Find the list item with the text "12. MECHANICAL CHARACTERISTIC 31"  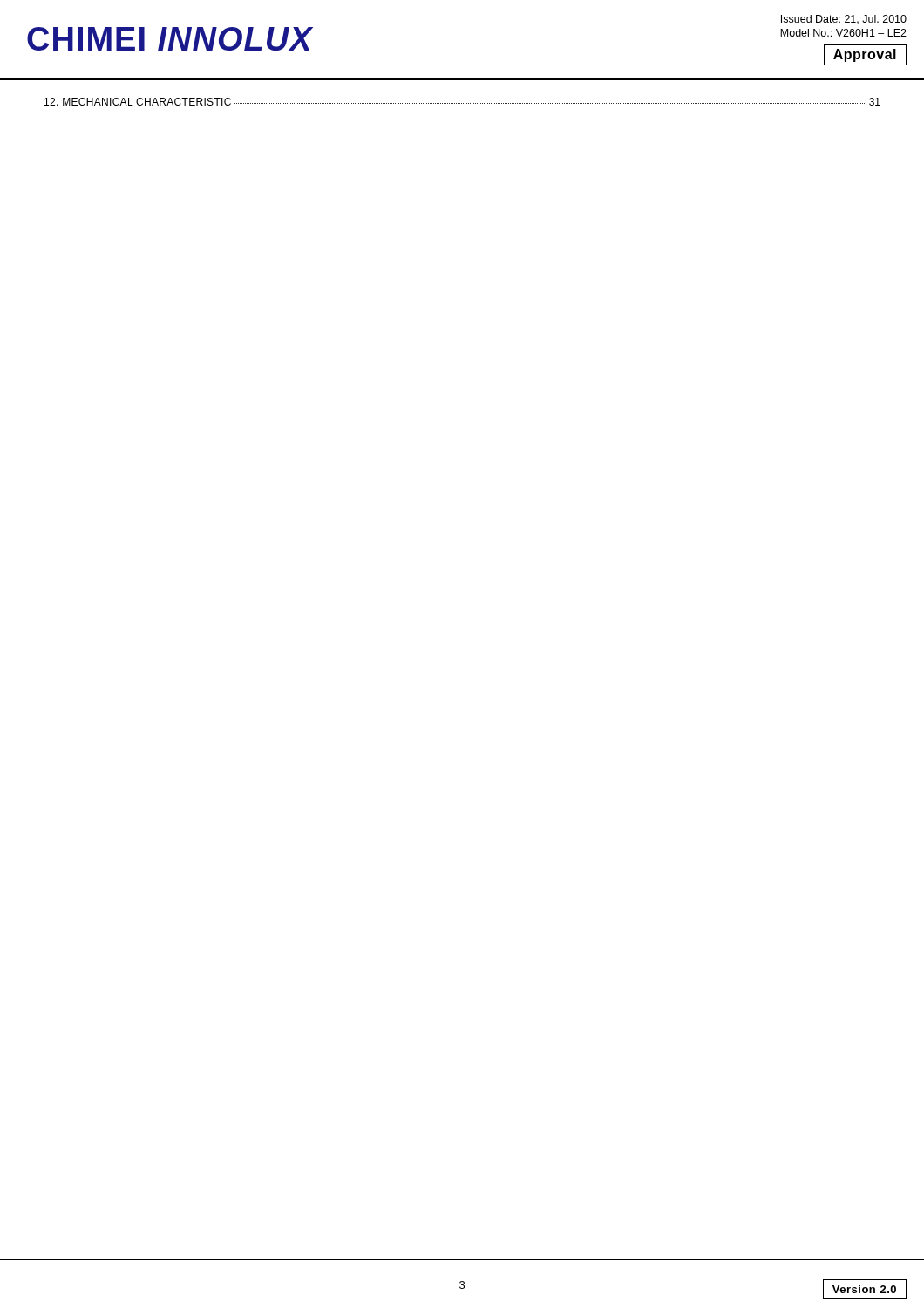pos(462,102)
